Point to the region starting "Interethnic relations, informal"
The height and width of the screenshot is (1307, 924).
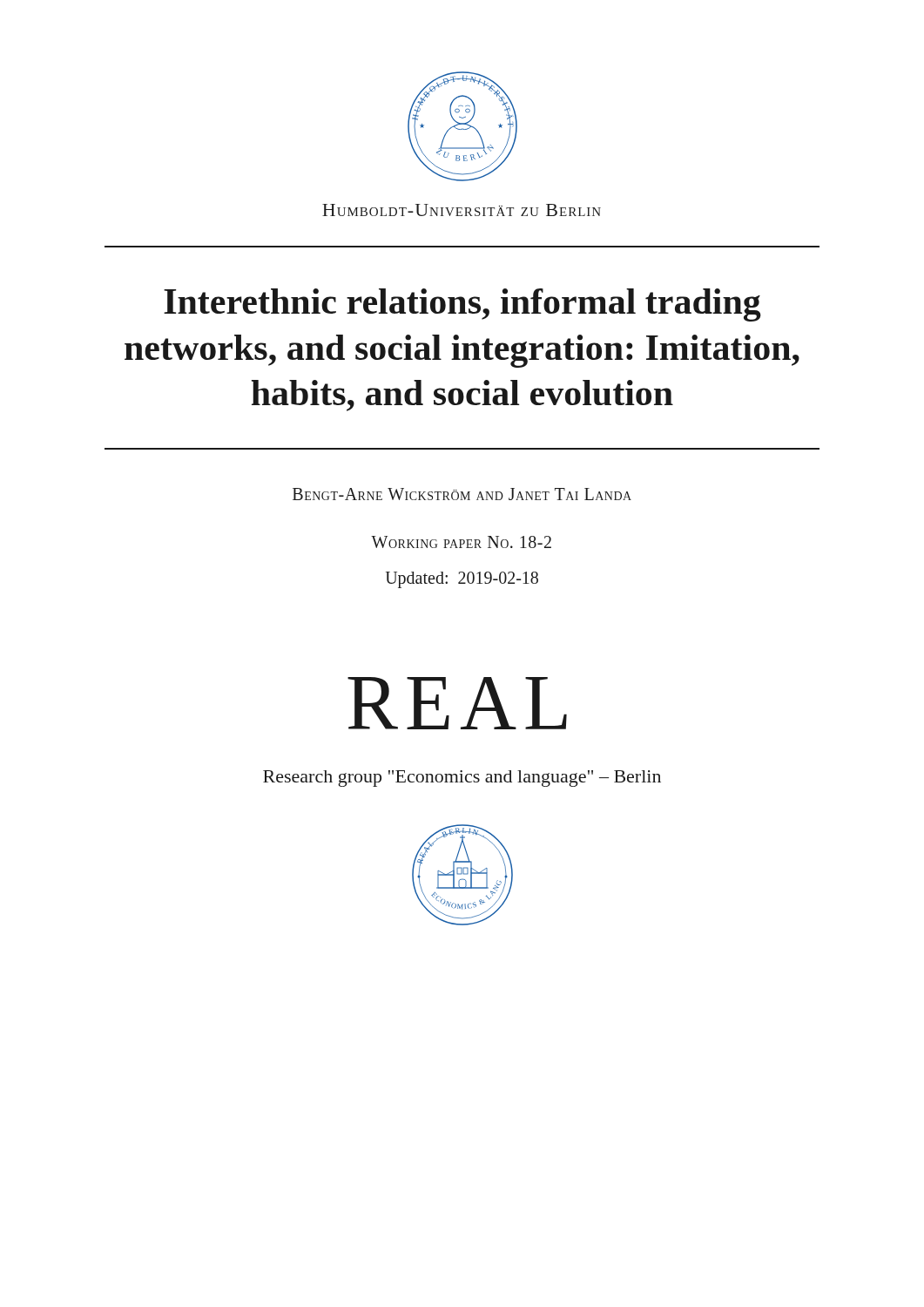point(462,347)
